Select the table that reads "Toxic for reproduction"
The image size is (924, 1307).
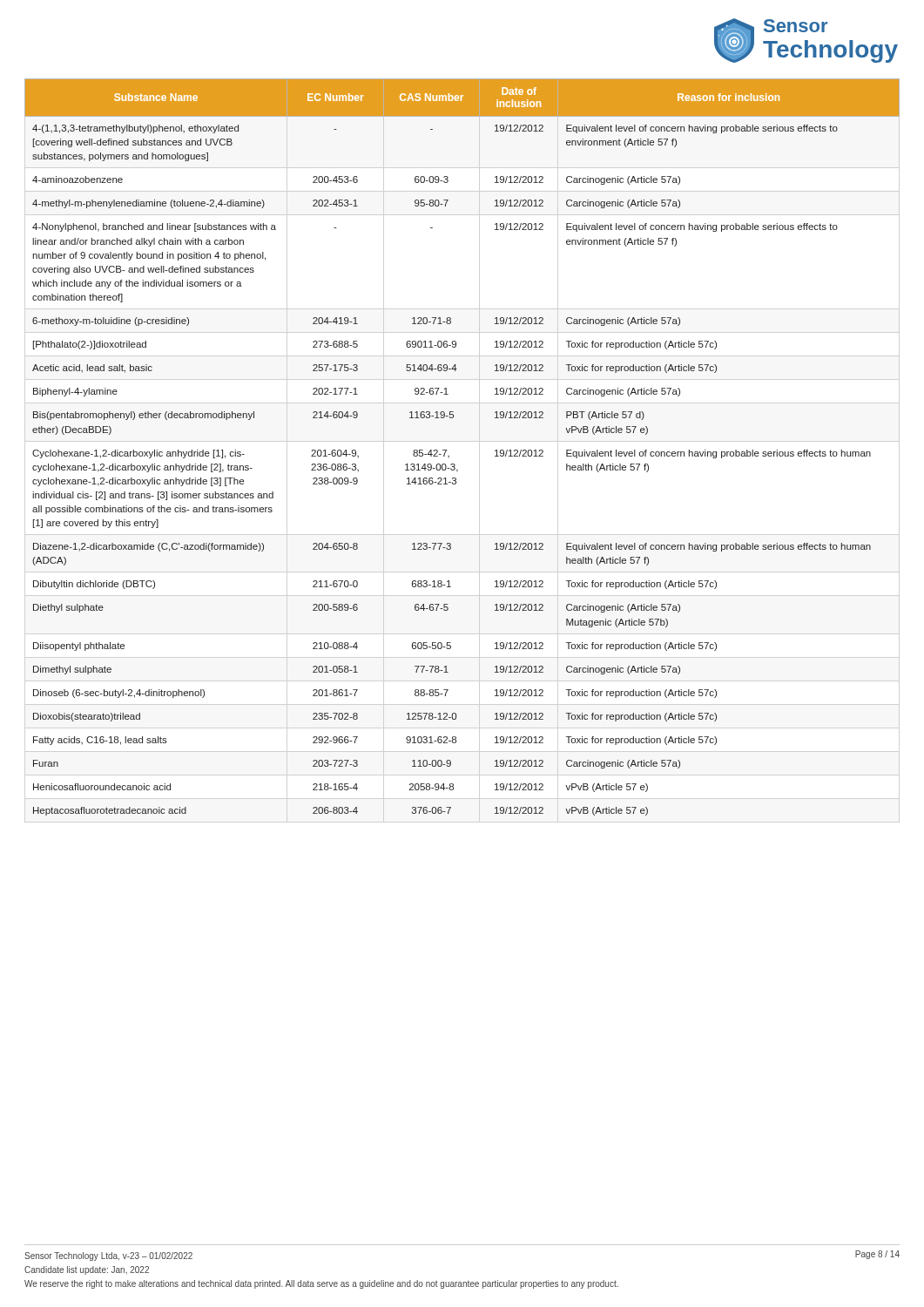pos(462,451)
